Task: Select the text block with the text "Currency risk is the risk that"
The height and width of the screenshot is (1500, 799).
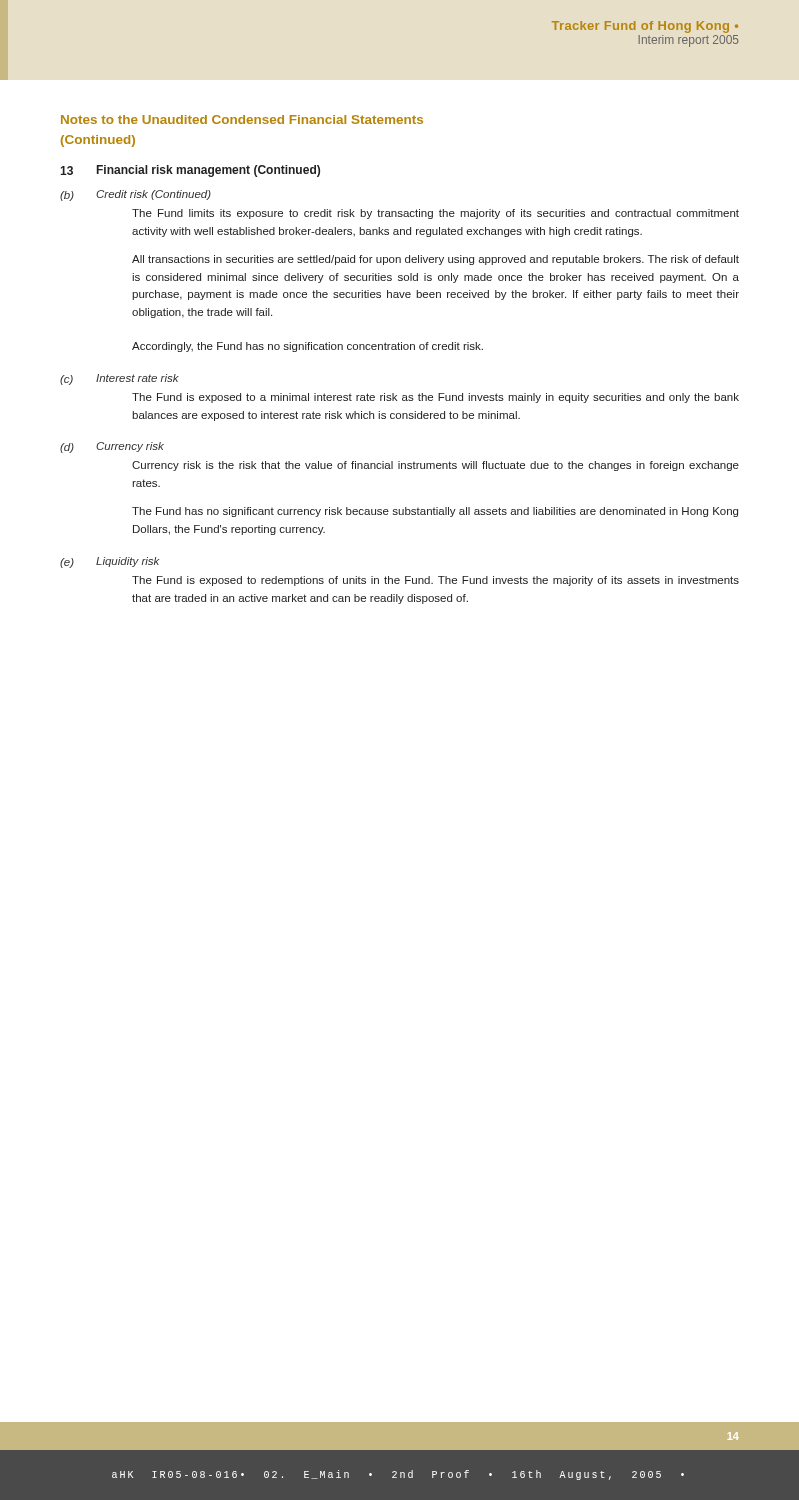Action: [x=435, y=474]
